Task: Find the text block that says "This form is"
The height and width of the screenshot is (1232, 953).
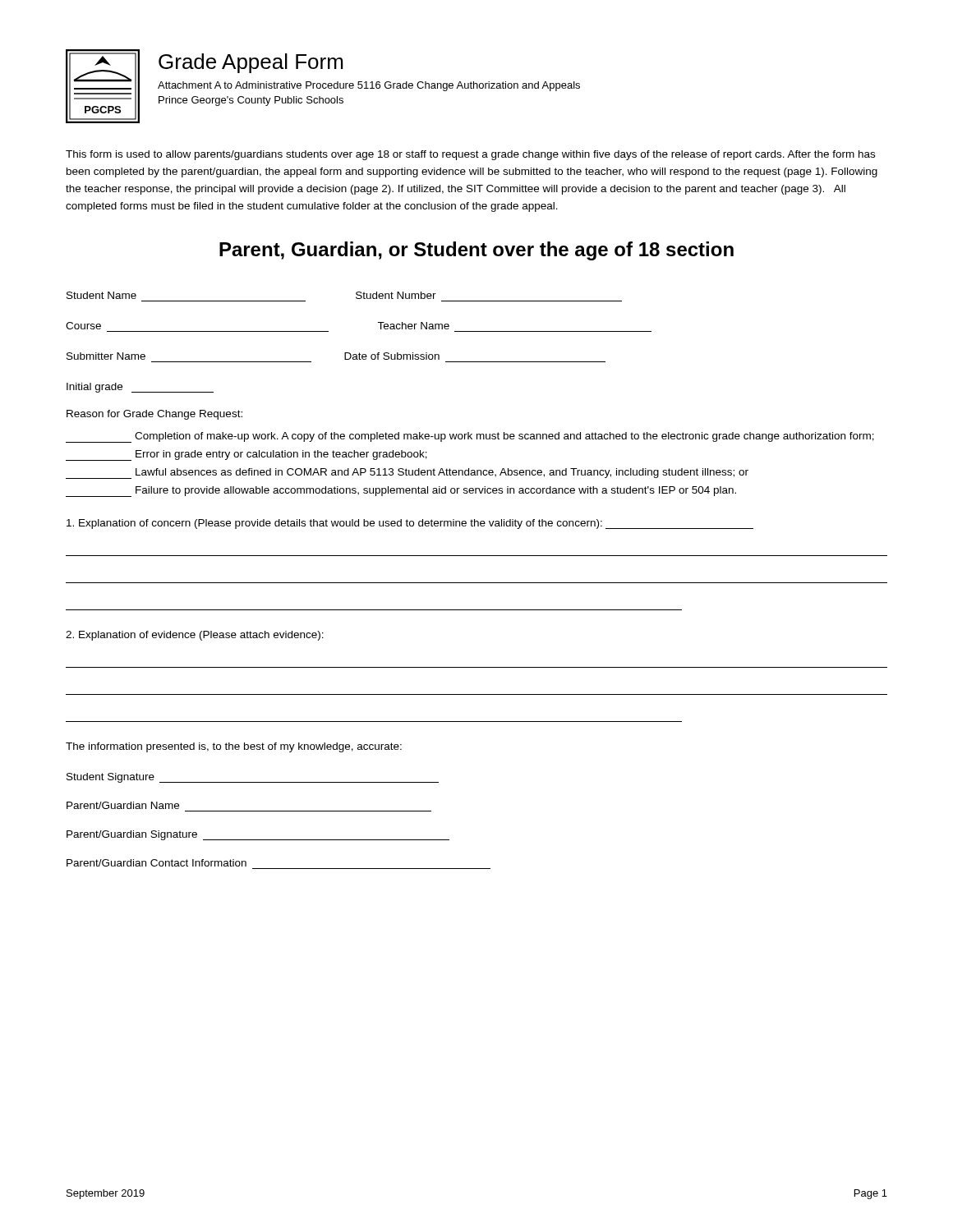Action: tap(472, 180)
